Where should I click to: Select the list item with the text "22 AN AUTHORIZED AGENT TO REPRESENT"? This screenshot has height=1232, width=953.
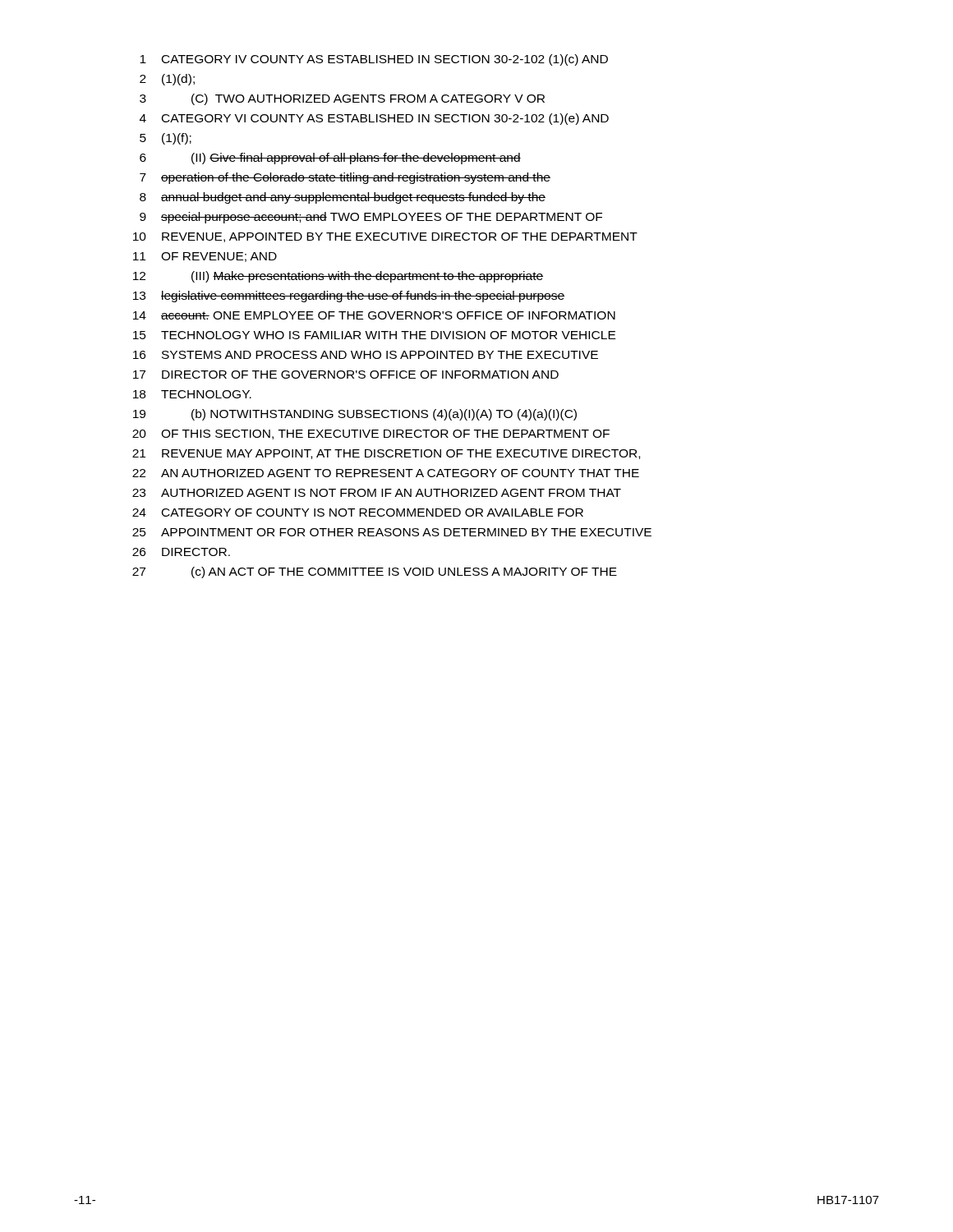(x=489, y=473)
